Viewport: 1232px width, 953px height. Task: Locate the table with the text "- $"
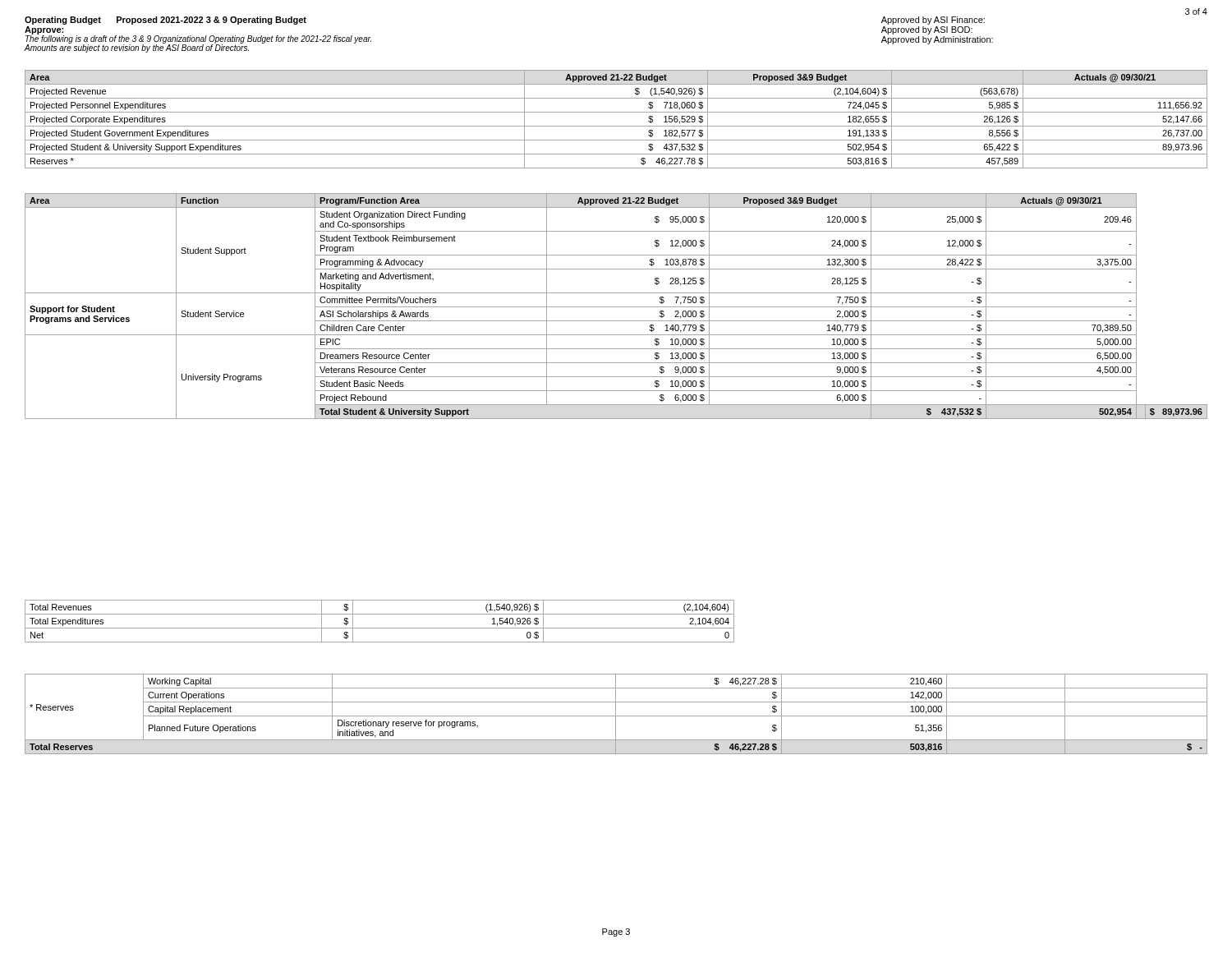pos(616,306)
